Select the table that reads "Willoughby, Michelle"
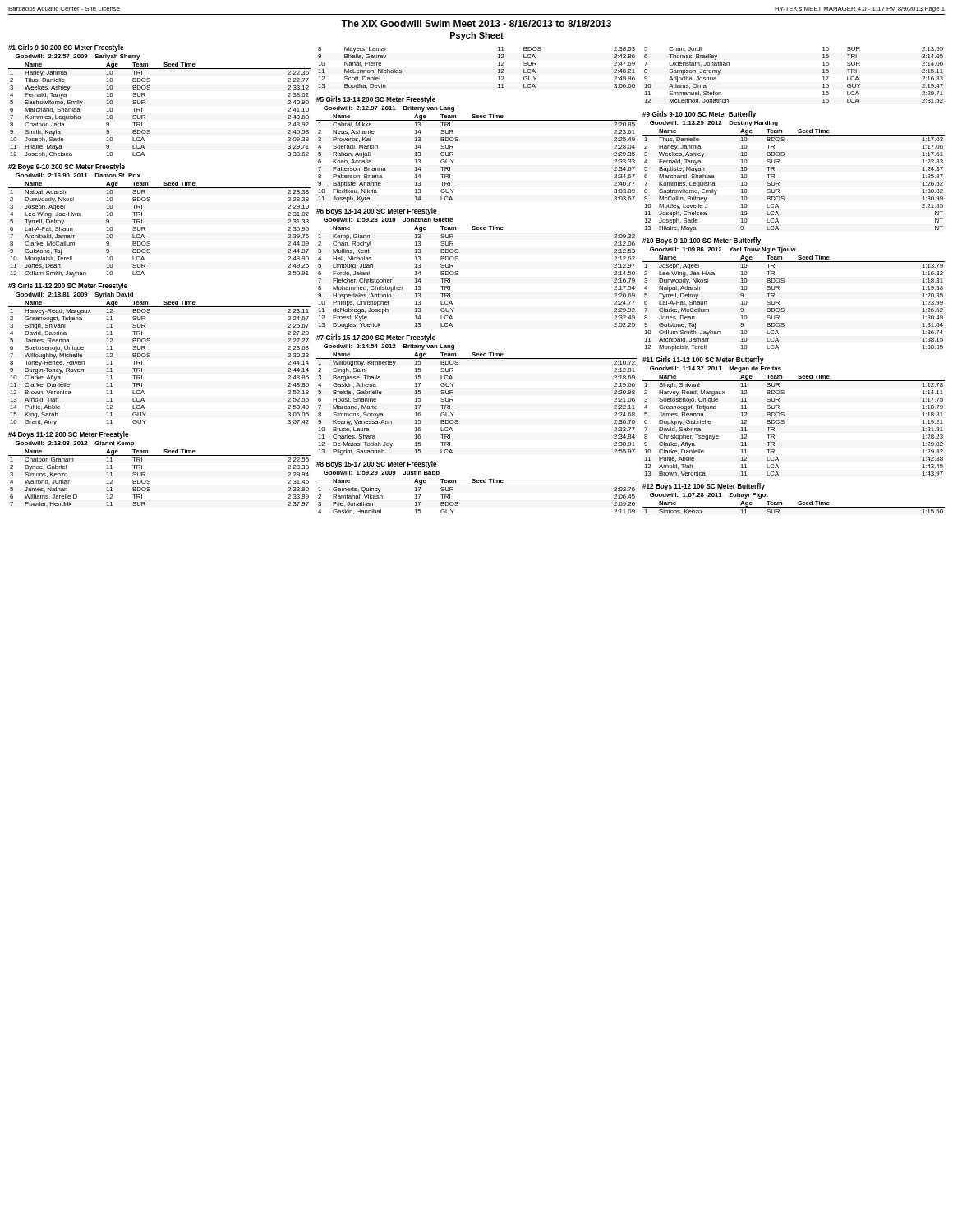This screenshot has height=1232, width=953. (x=159, y=354)
